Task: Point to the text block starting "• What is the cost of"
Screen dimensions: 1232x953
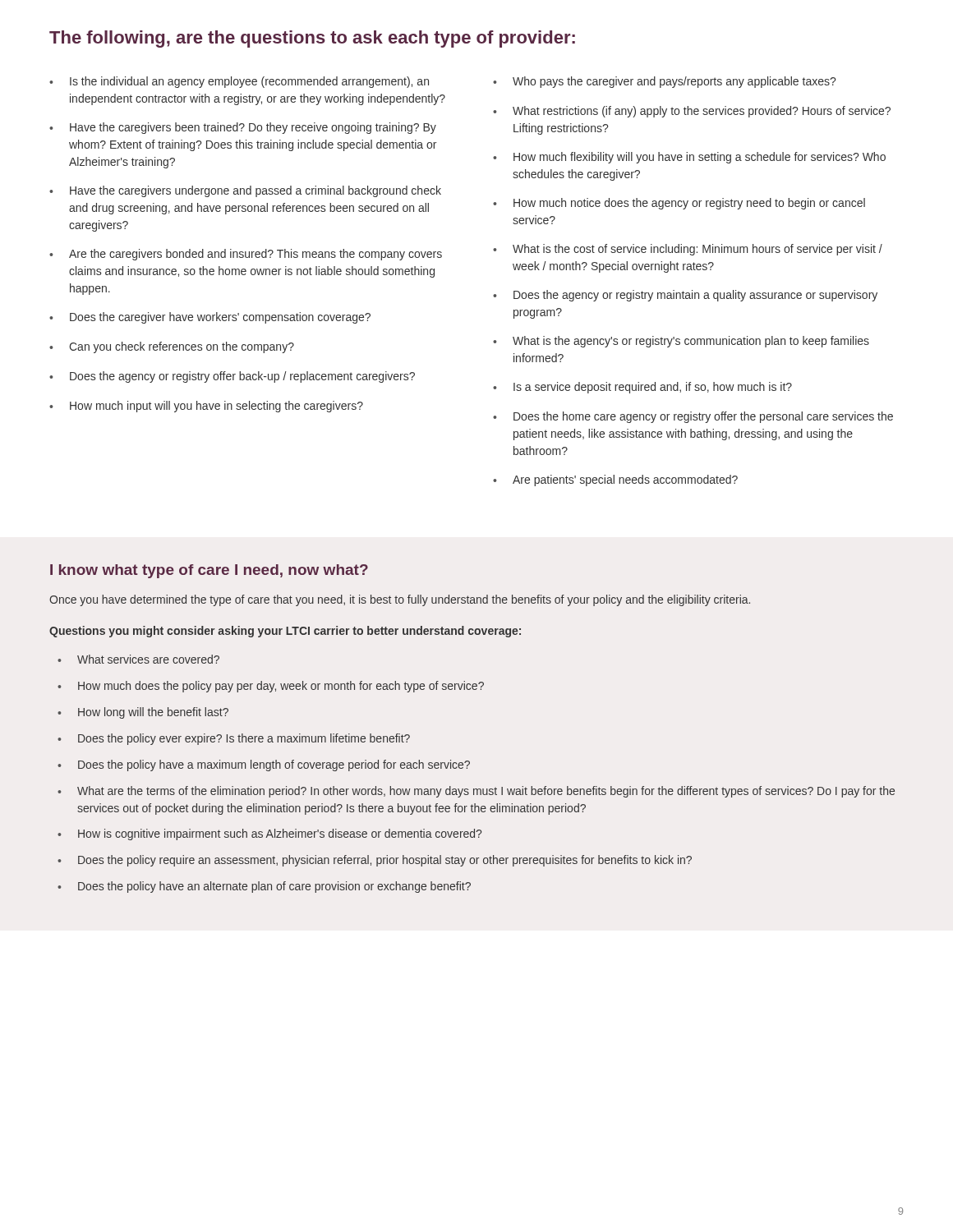Action: (x=698, y=258)
